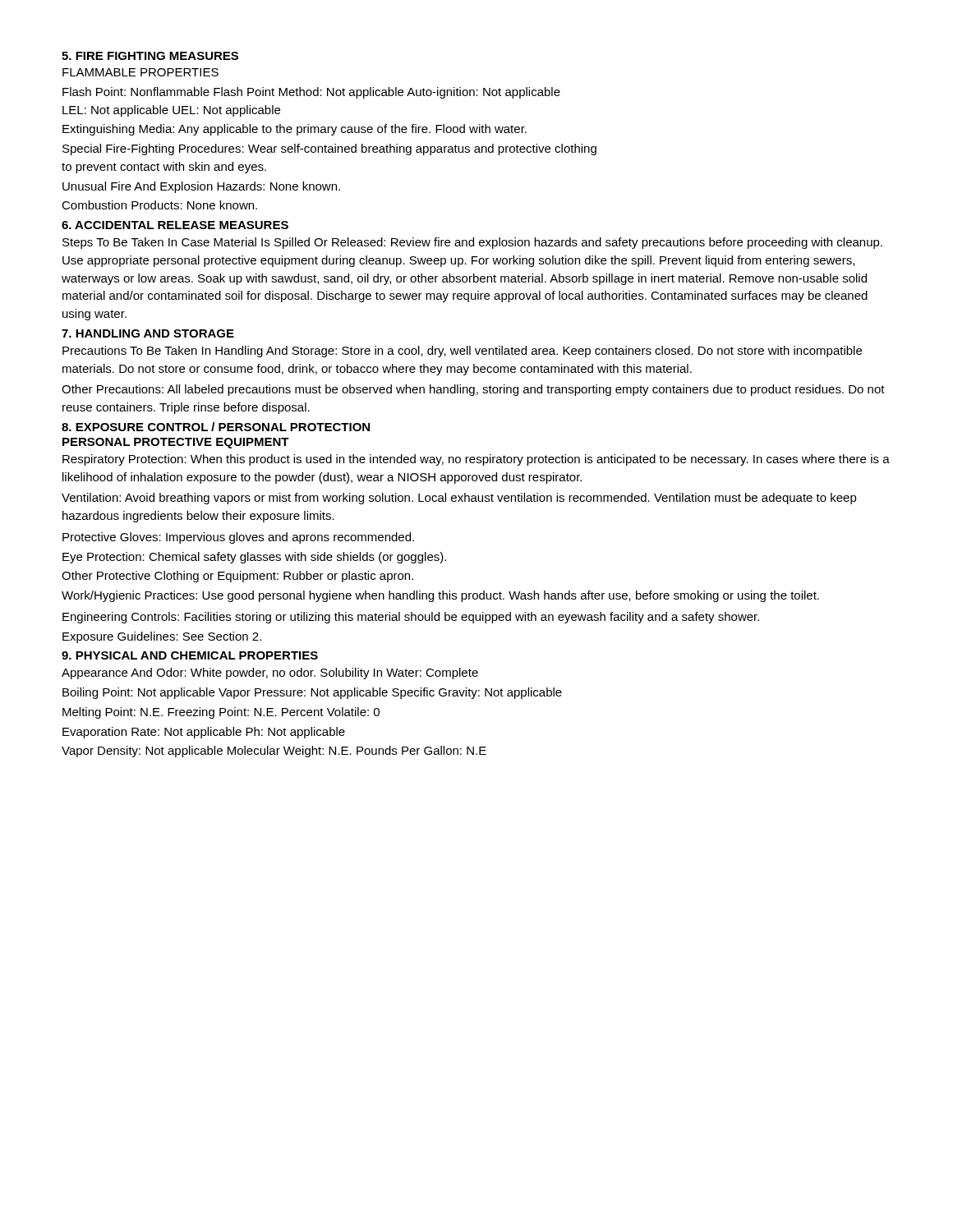Click the passage that begins "Appearance And Odor: White powder, no"
The height and width of the screenshot is (1232, 953).
click(270, 672)
